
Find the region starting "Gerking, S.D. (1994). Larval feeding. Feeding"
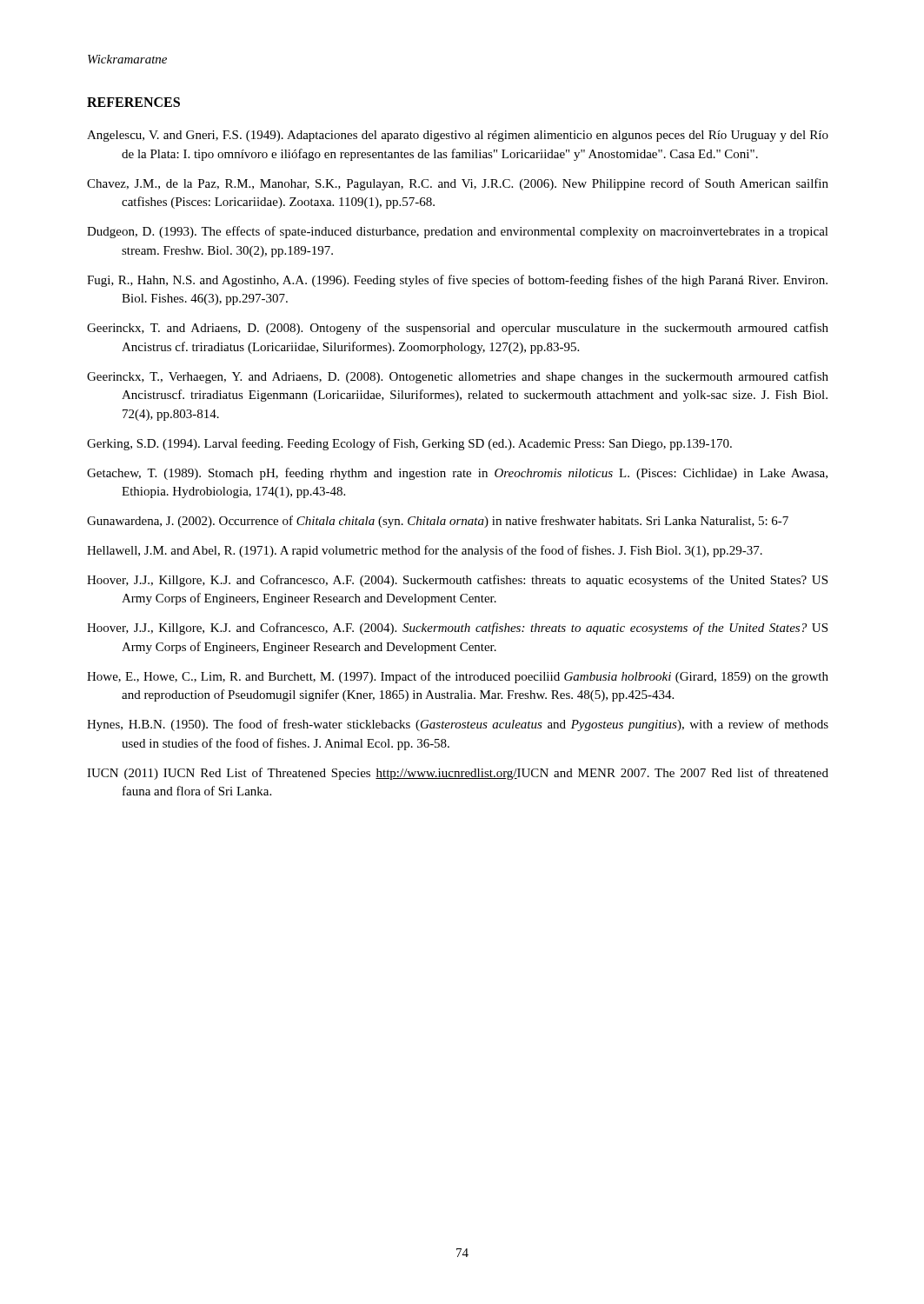(410, 443)
